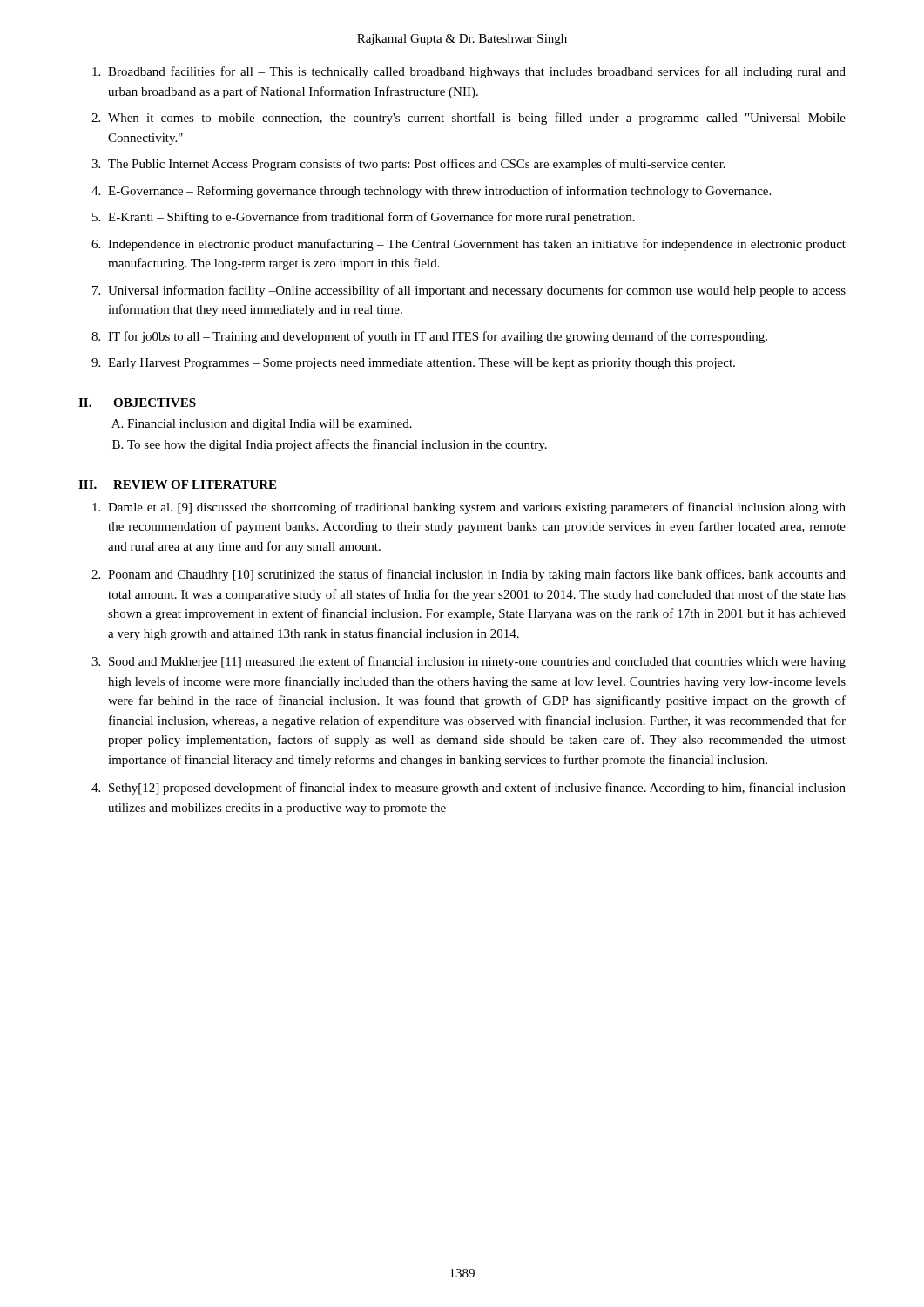
Task: Find the list item that says "Early Harvest Programmes – Some projects need immediate"
Action: coord(422,362)
